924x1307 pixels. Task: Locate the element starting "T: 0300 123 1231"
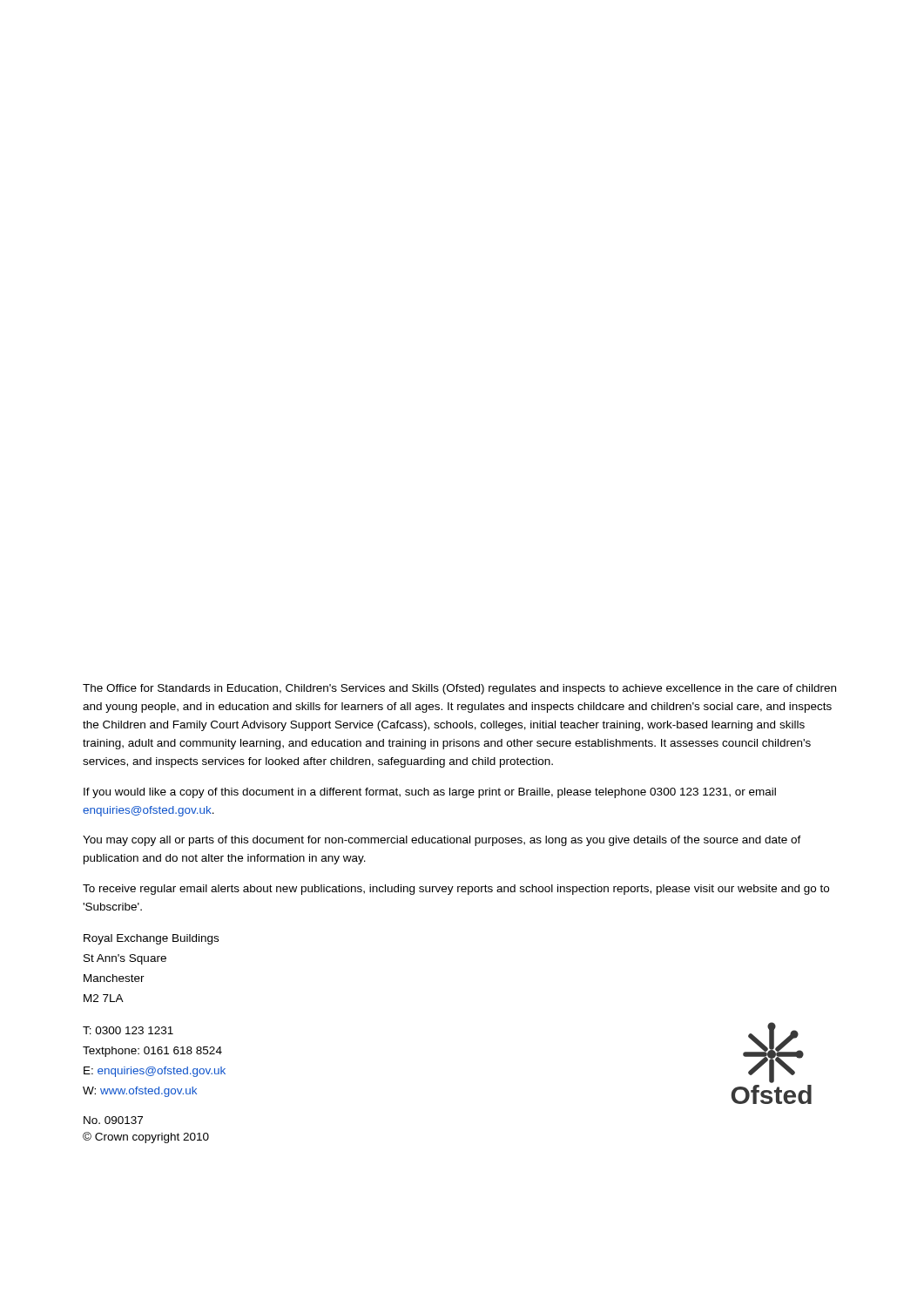tap(154, 1060)
